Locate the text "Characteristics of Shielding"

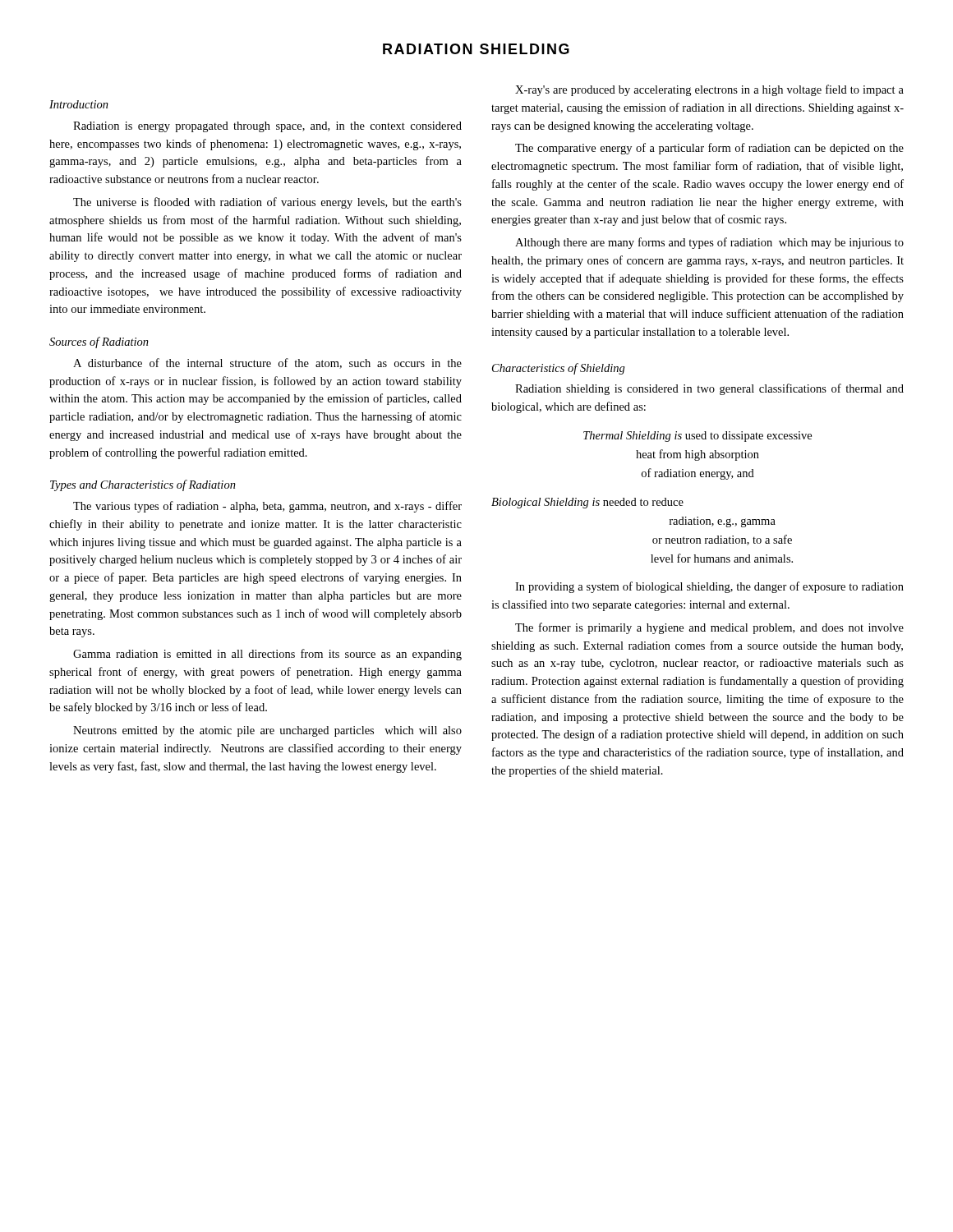click(558, 368)
